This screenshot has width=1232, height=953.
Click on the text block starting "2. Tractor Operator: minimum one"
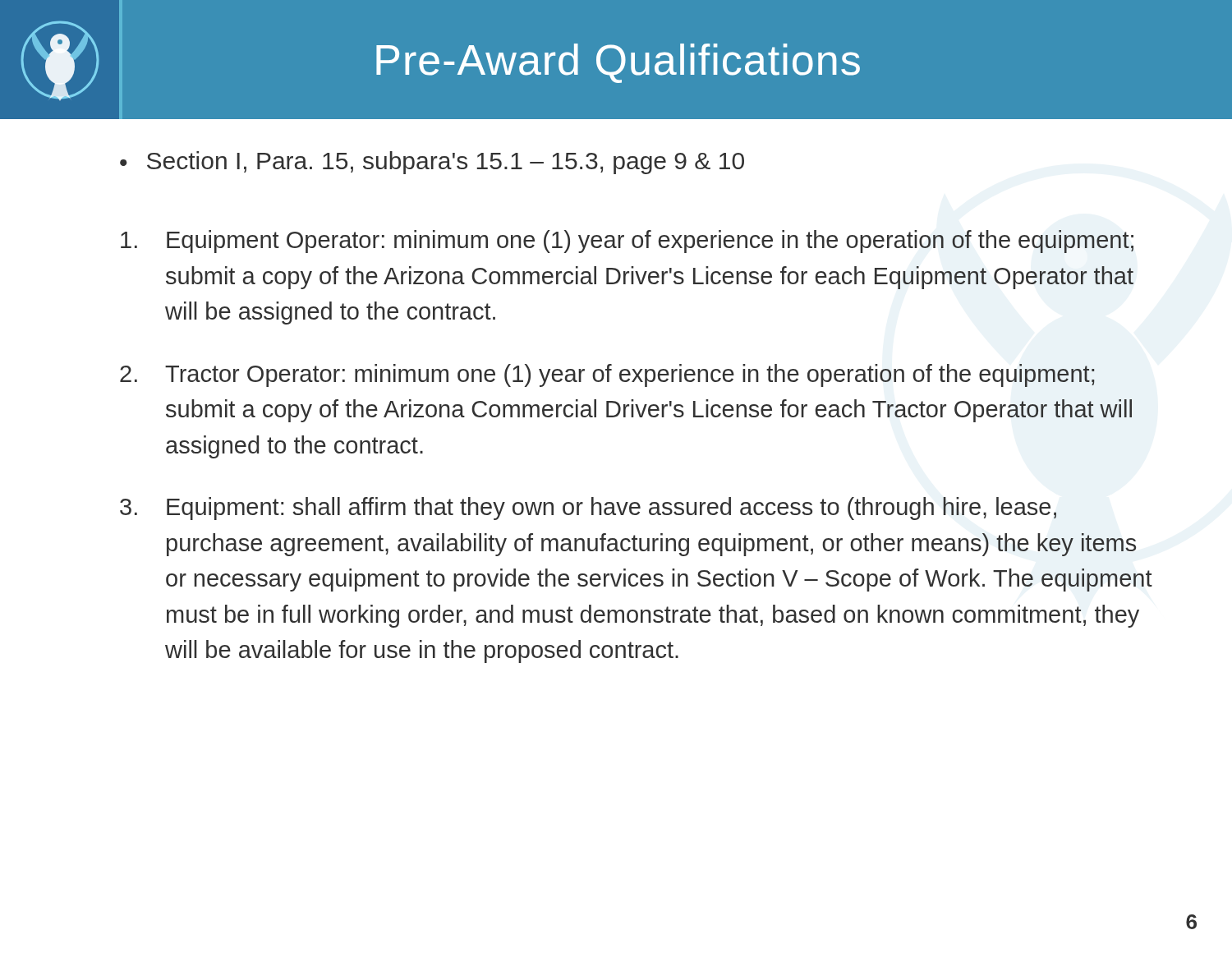(x=641, y=410)
